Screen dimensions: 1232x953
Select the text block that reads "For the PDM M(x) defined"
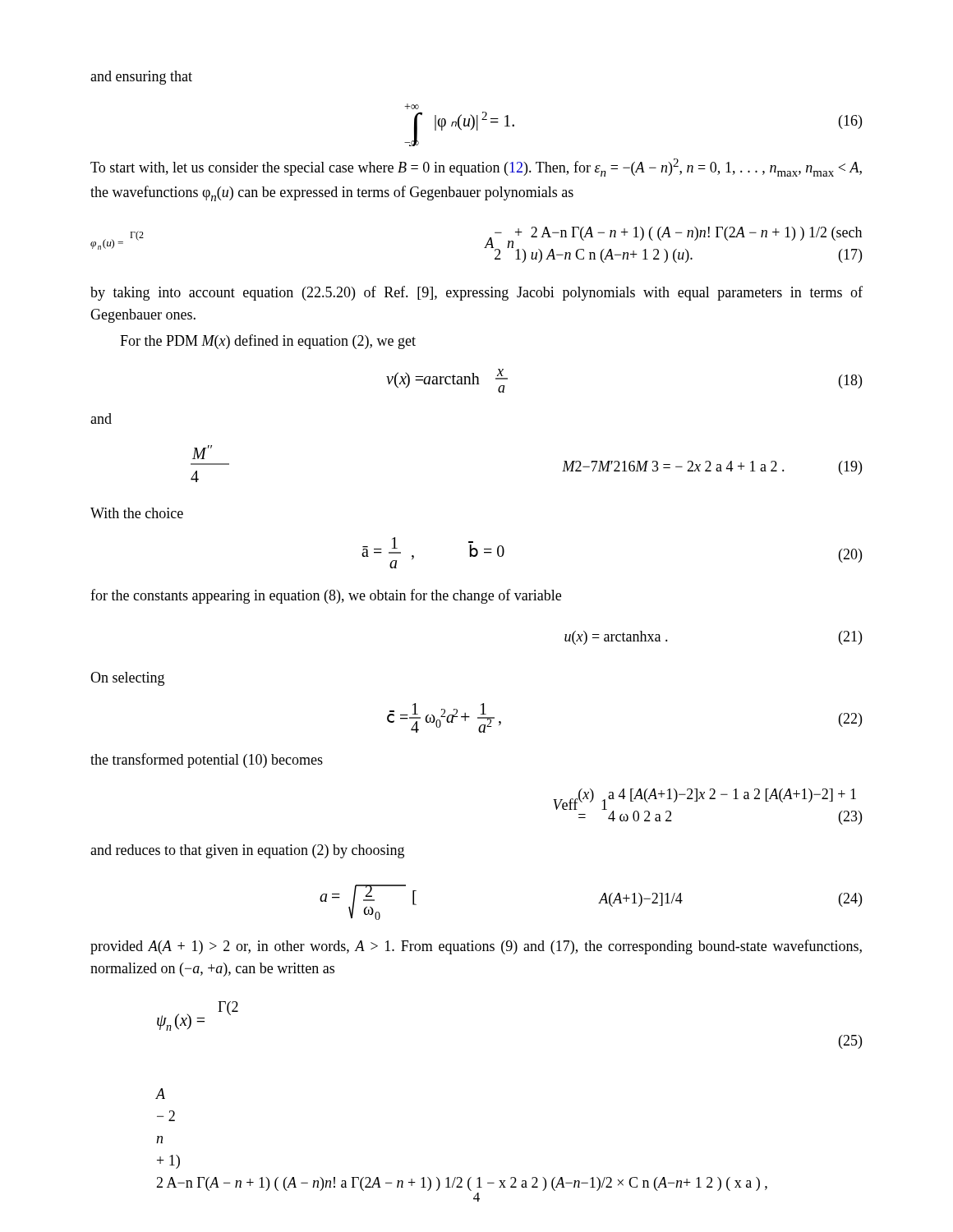(268, 341)
